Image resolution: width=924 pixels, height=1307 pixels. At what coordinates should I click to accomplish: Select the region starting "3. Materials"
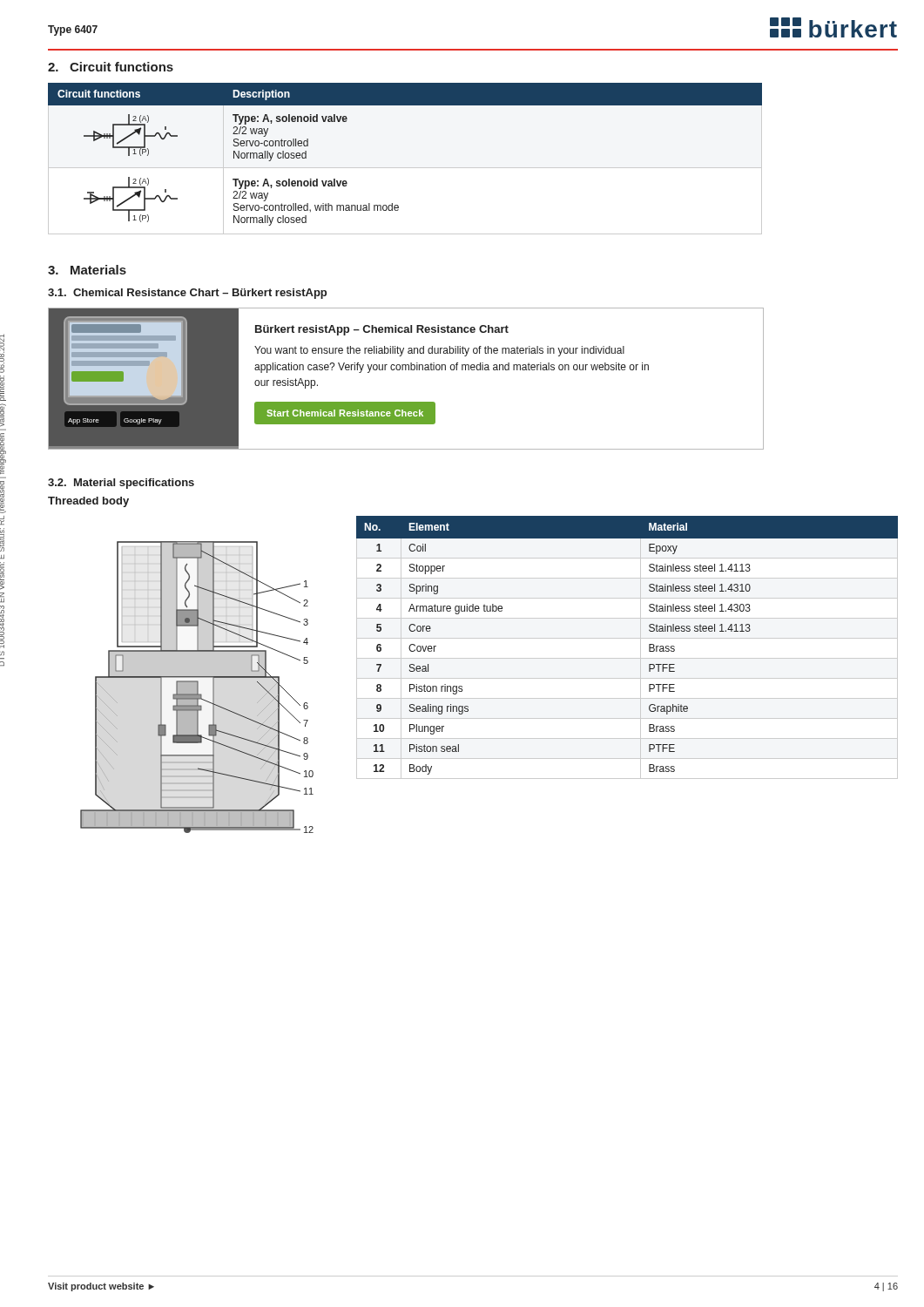click(x=87, y=270)
